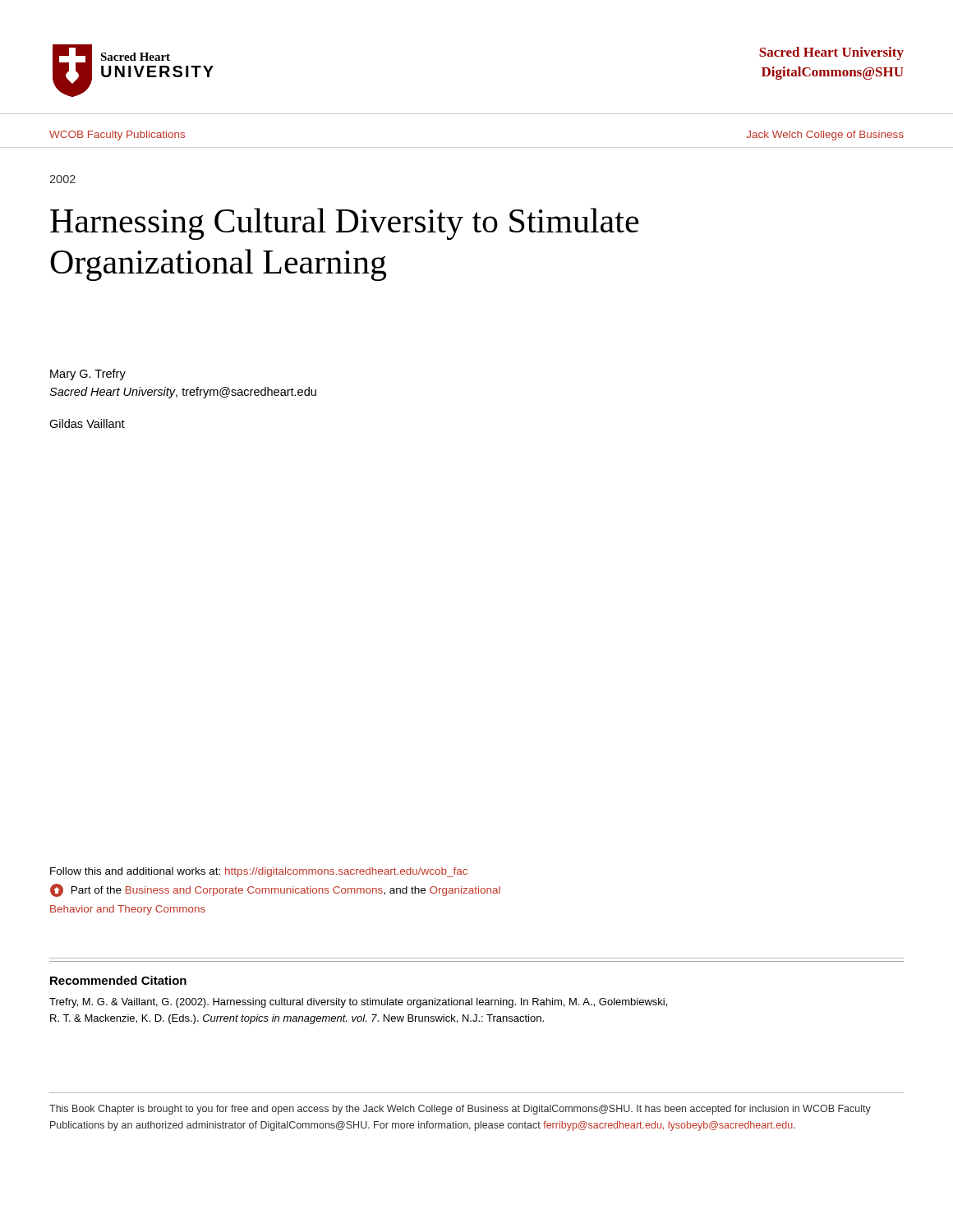This screenshot has height=1232, width=953.
Task: Locate the element starting "Trefry, M. G. & Vaillant, G. (2002)."
Action: click(x=359, y=1010)
